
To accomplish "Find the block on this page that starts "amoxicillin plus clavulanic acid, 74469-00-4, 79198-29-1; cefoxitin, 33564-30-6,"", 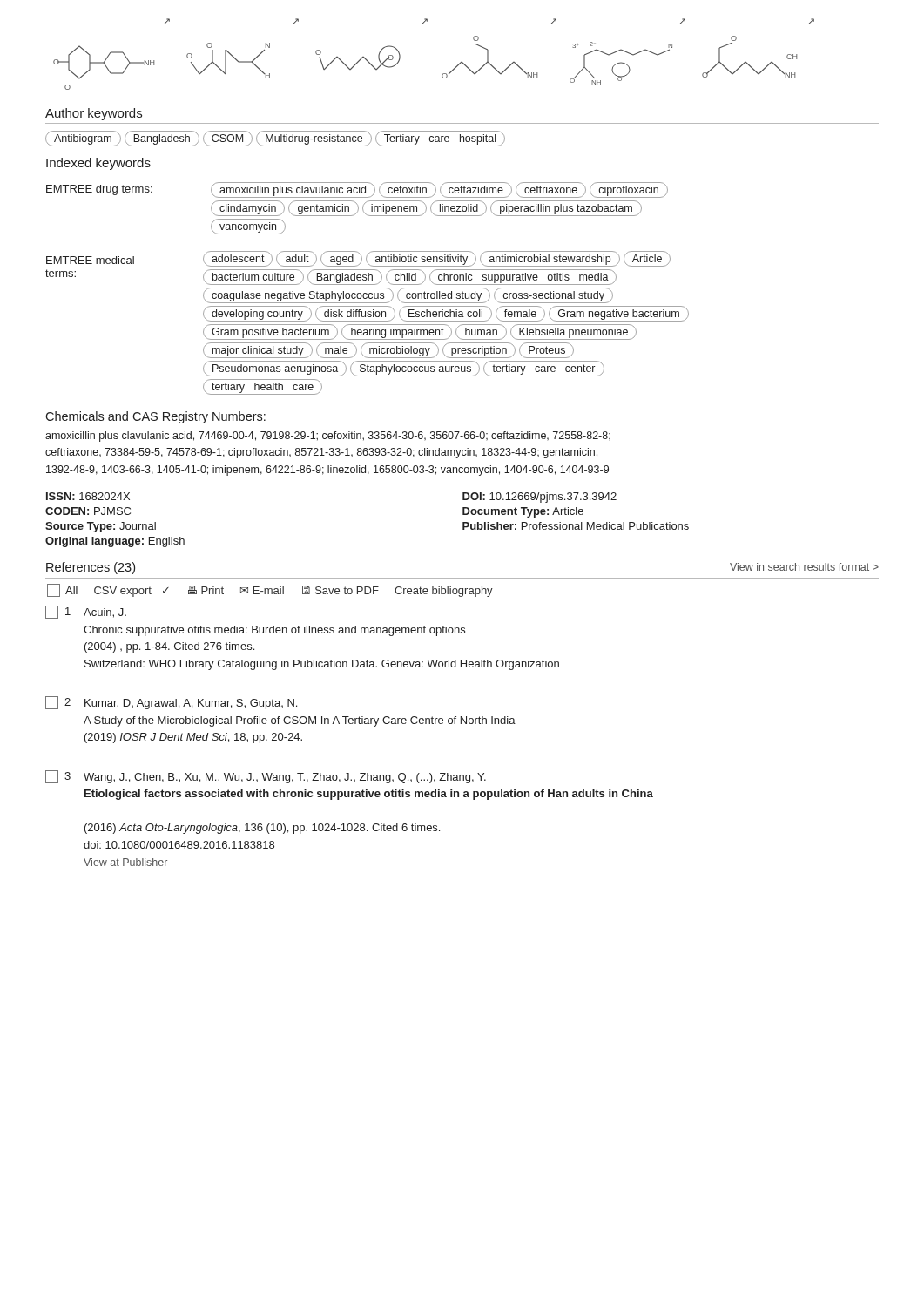I will [328, 453].
